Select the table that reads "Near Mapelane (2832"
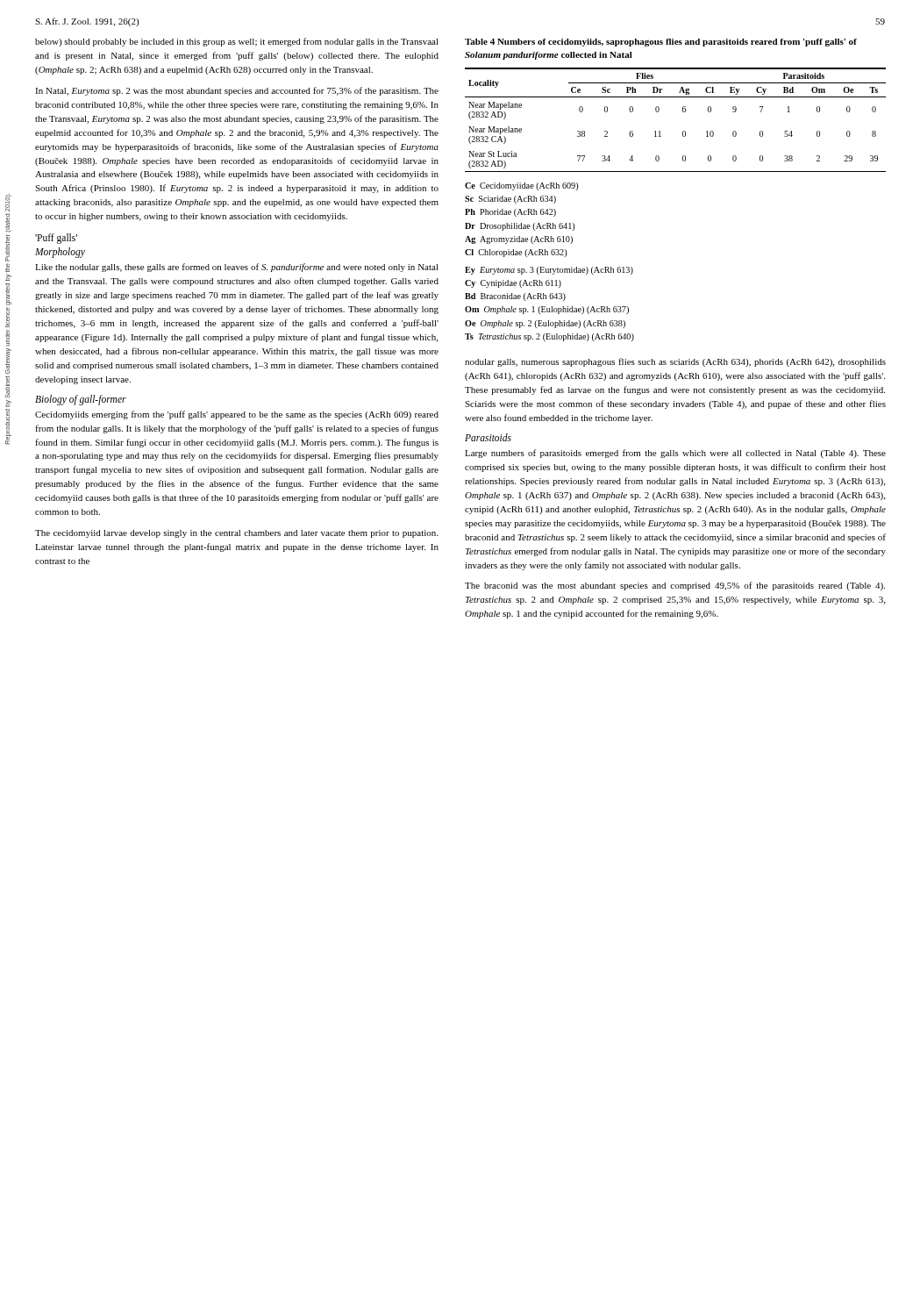Viewport: 920px width, 1316px height. (x=675, y=189)
